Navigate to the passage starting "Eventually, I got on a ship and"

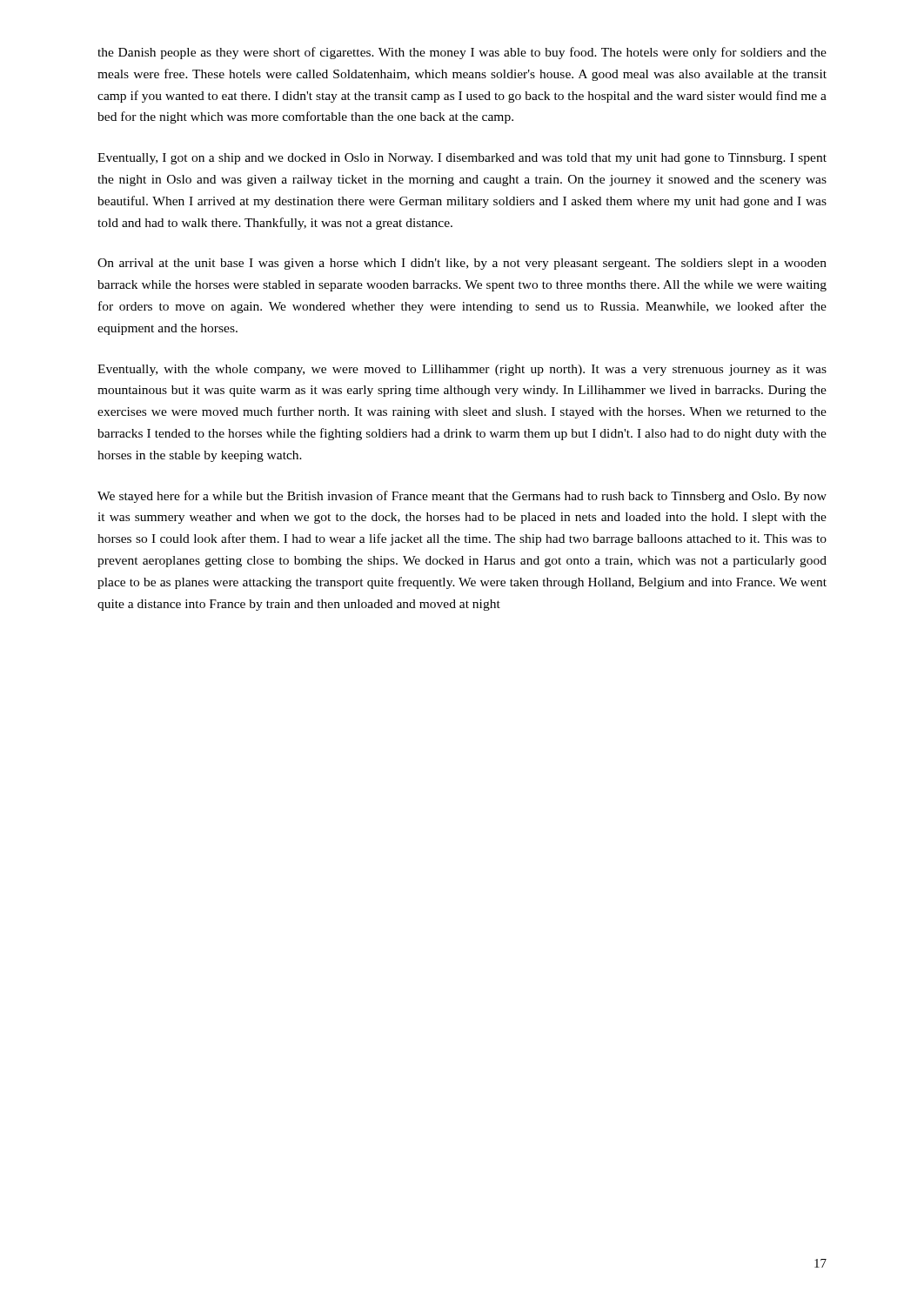462,190
